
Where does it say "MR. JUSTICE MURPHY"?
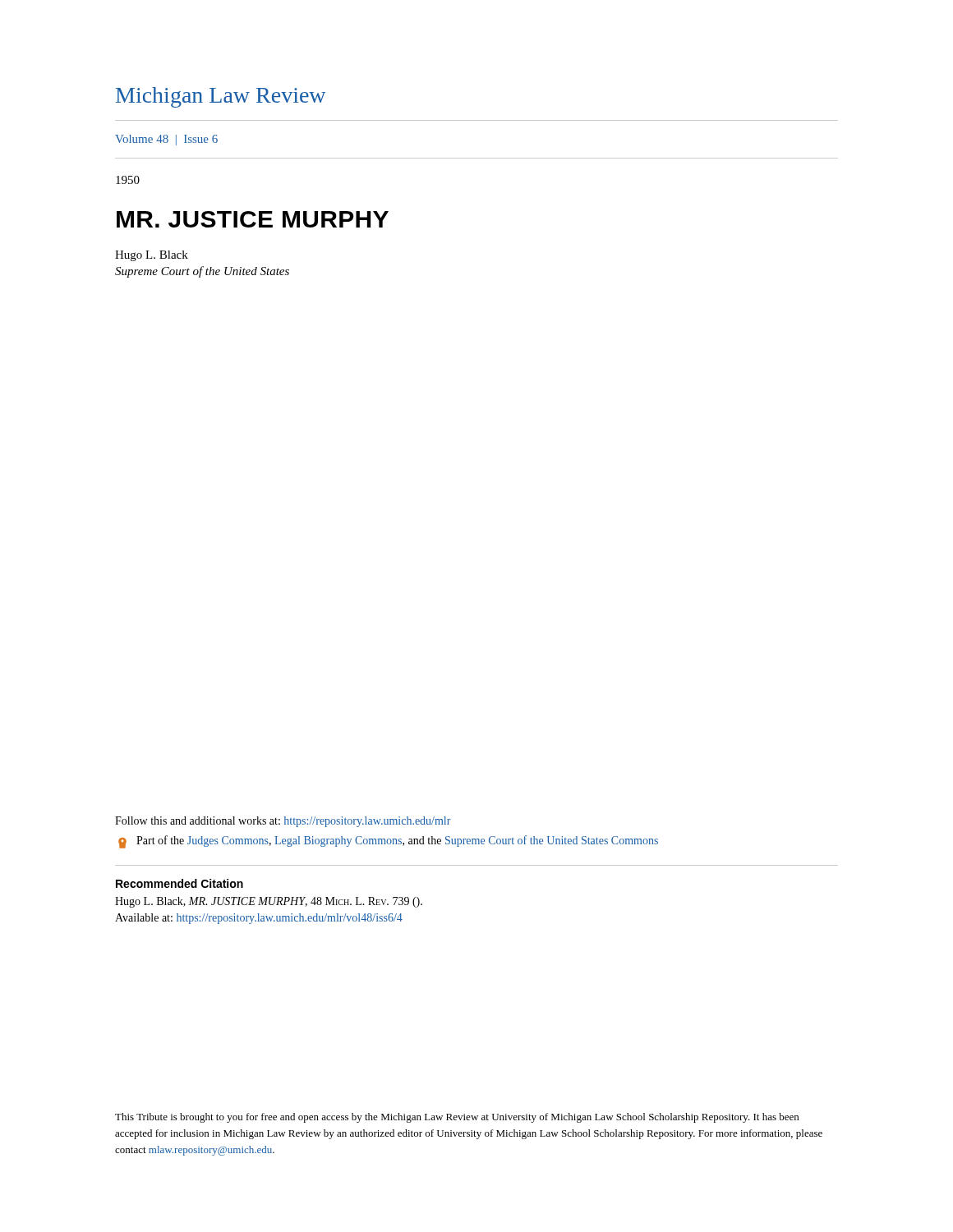(x=252, y=219)
